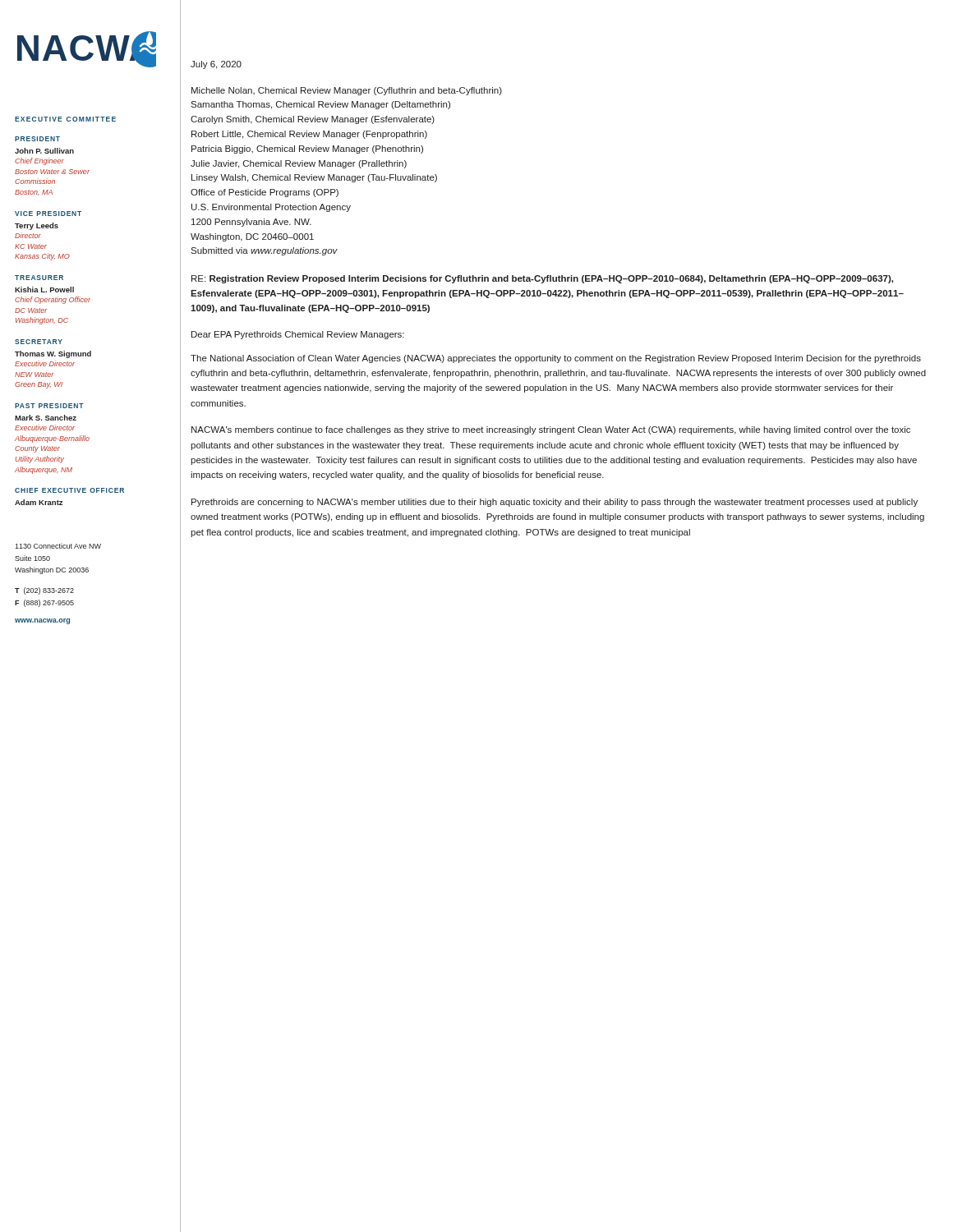
Task: Locate the text block containing "VICE PRESIDENT Terry Leeds Director"
Action: point(48,214)
